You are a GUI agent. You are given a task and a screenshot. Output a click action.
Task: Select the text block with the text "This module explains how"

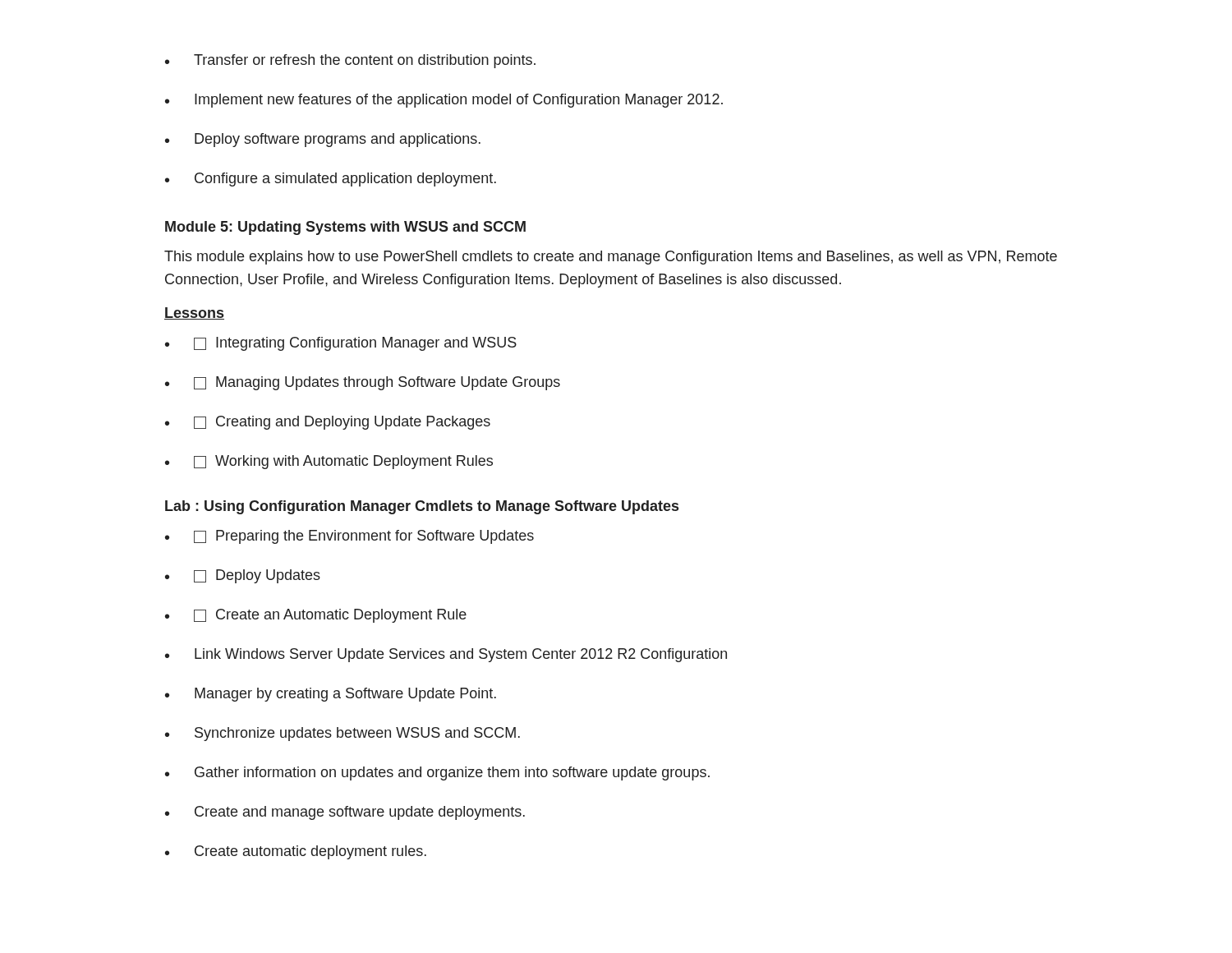[611, 268]
